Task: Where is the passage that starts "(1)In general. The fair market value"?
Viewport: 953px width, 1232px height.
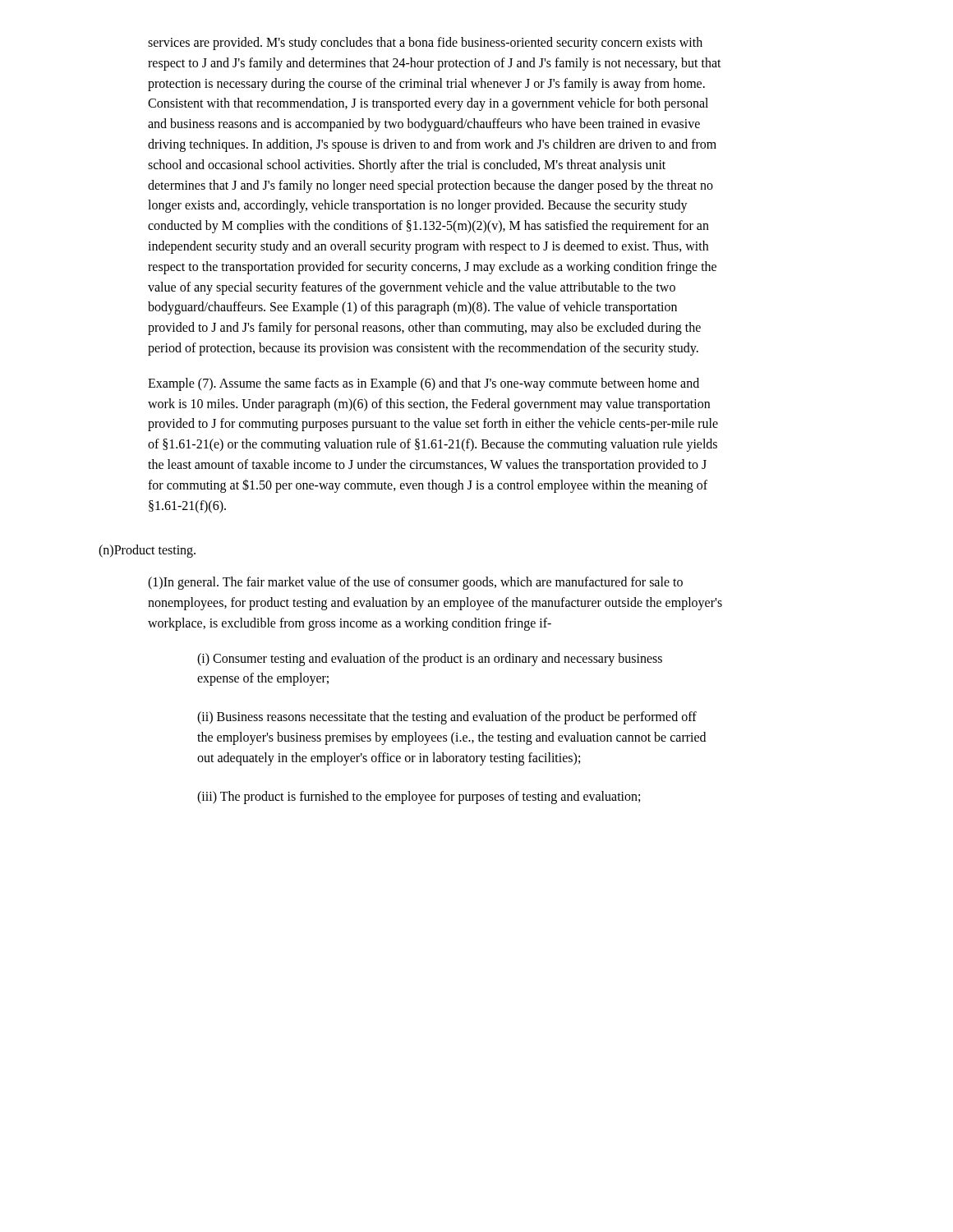Action: pos(435,602)
